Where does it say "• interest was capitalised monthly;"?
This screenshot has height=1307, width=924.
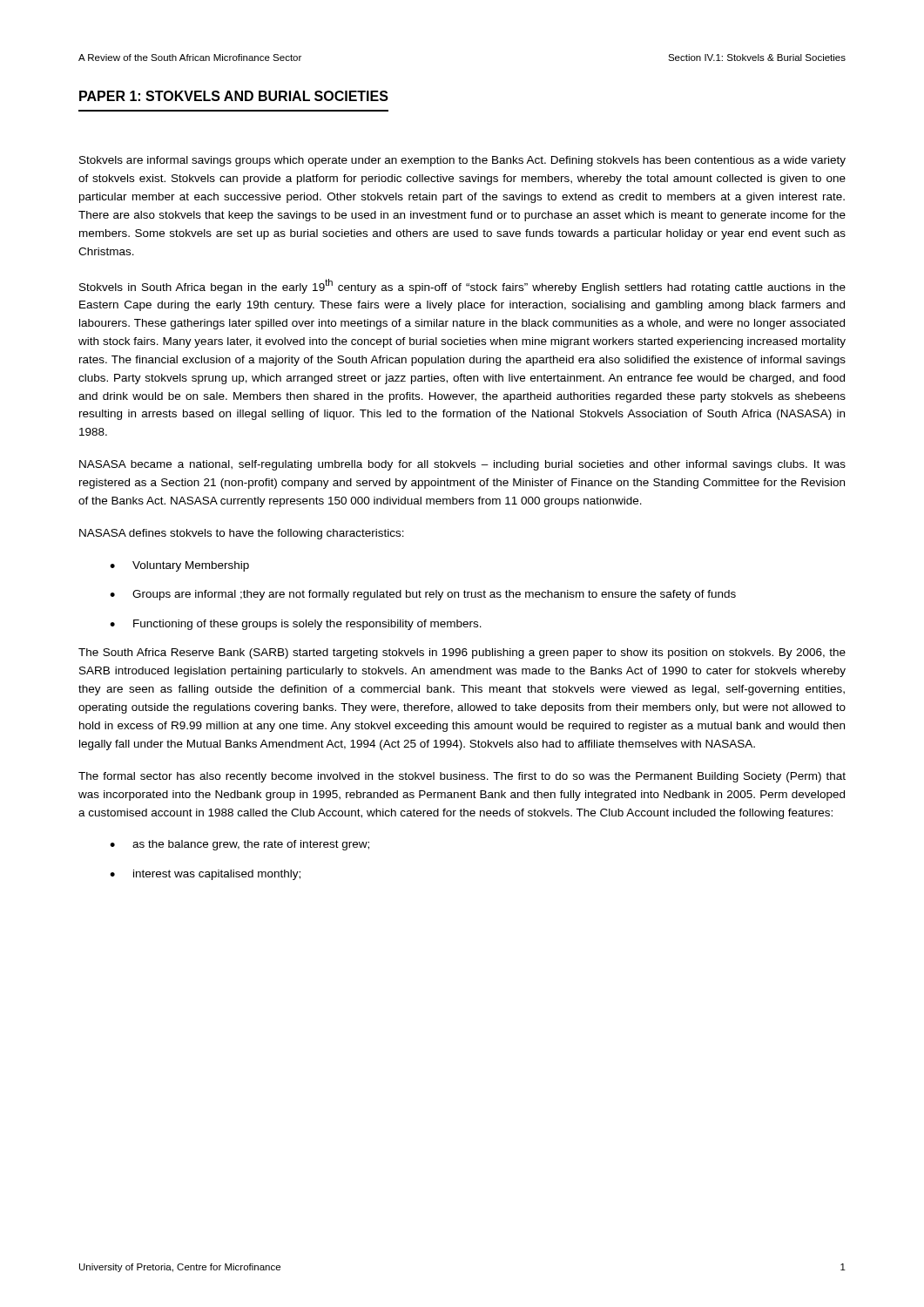[206, 875]
